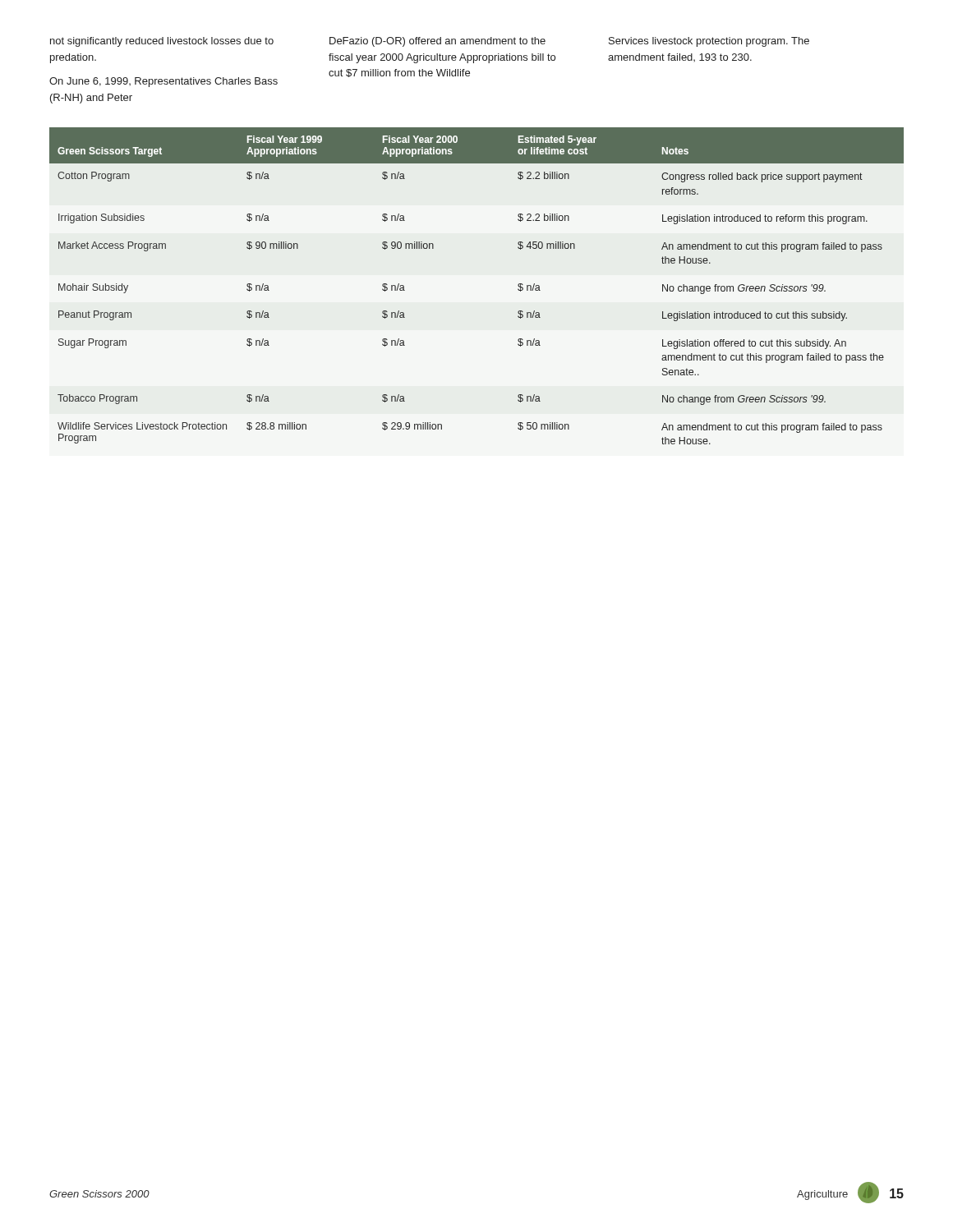This screenshot has height=1232, width=953.
Task: Find the block on this page that starts "DeFazio (D-OR) offered an"
Action: 448,57
